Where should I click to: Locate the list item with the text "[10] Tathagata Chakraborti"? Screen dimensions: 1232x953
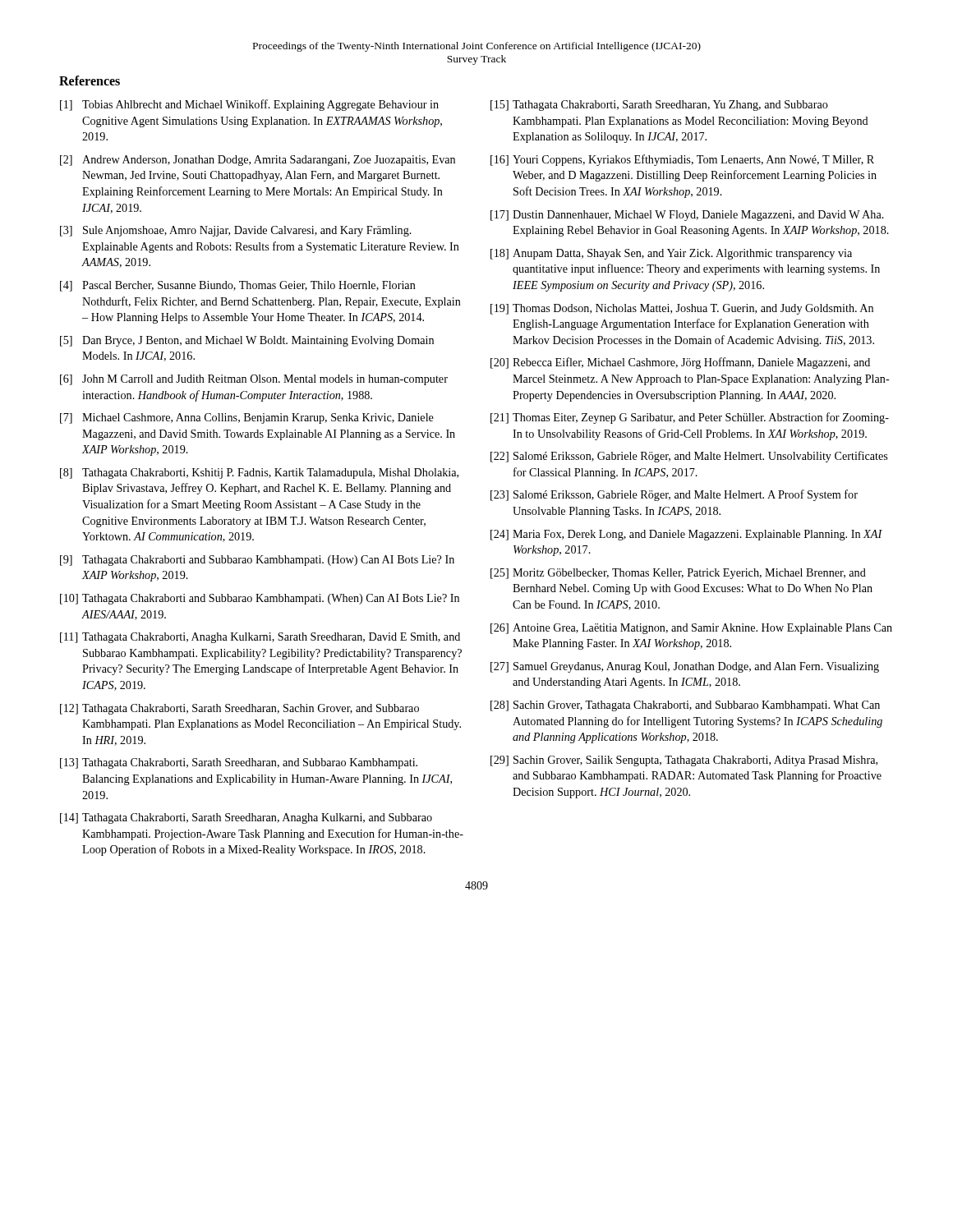tap(261, 607)
